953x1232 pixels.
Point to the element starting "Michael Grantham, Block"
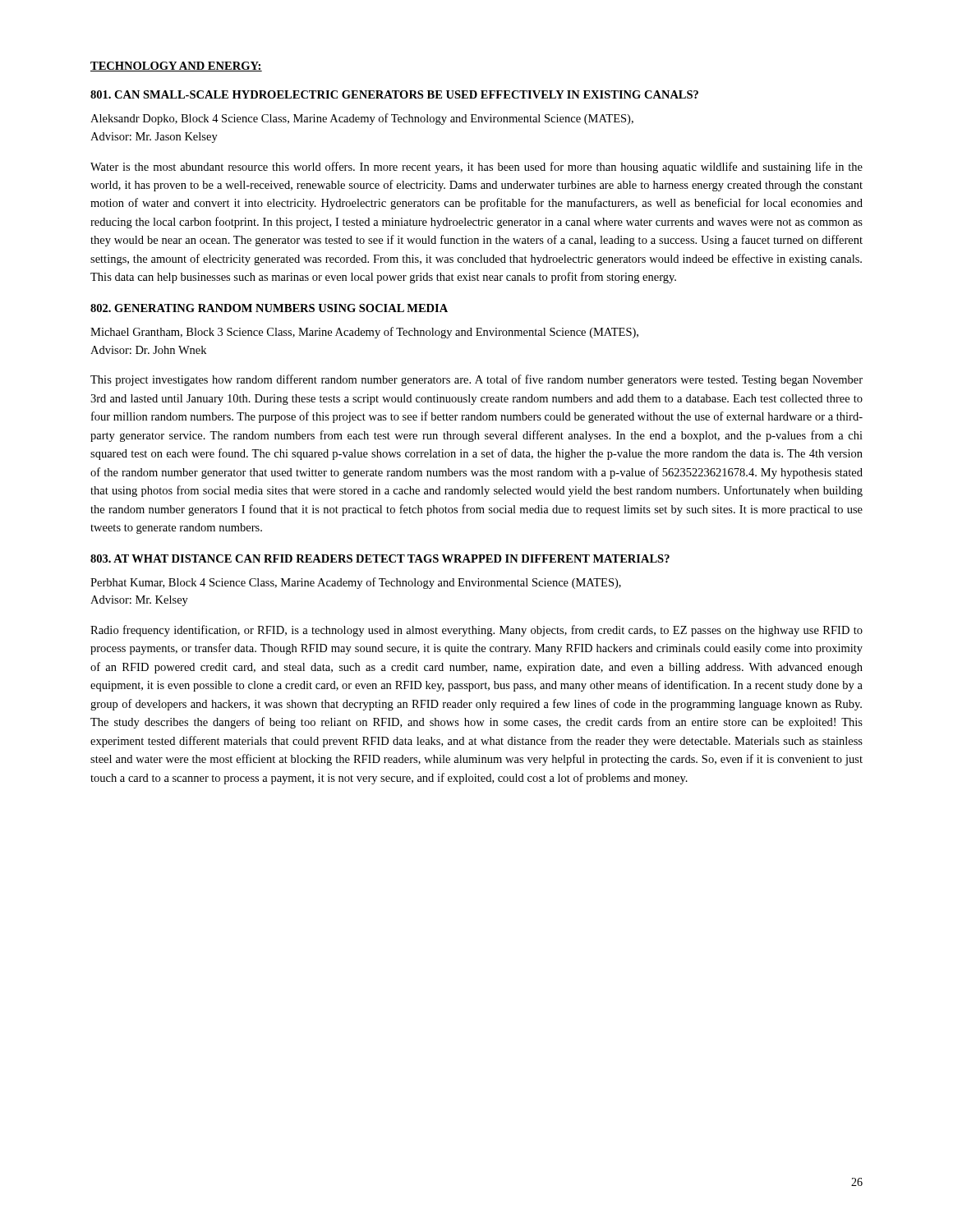tap(365, 341)
